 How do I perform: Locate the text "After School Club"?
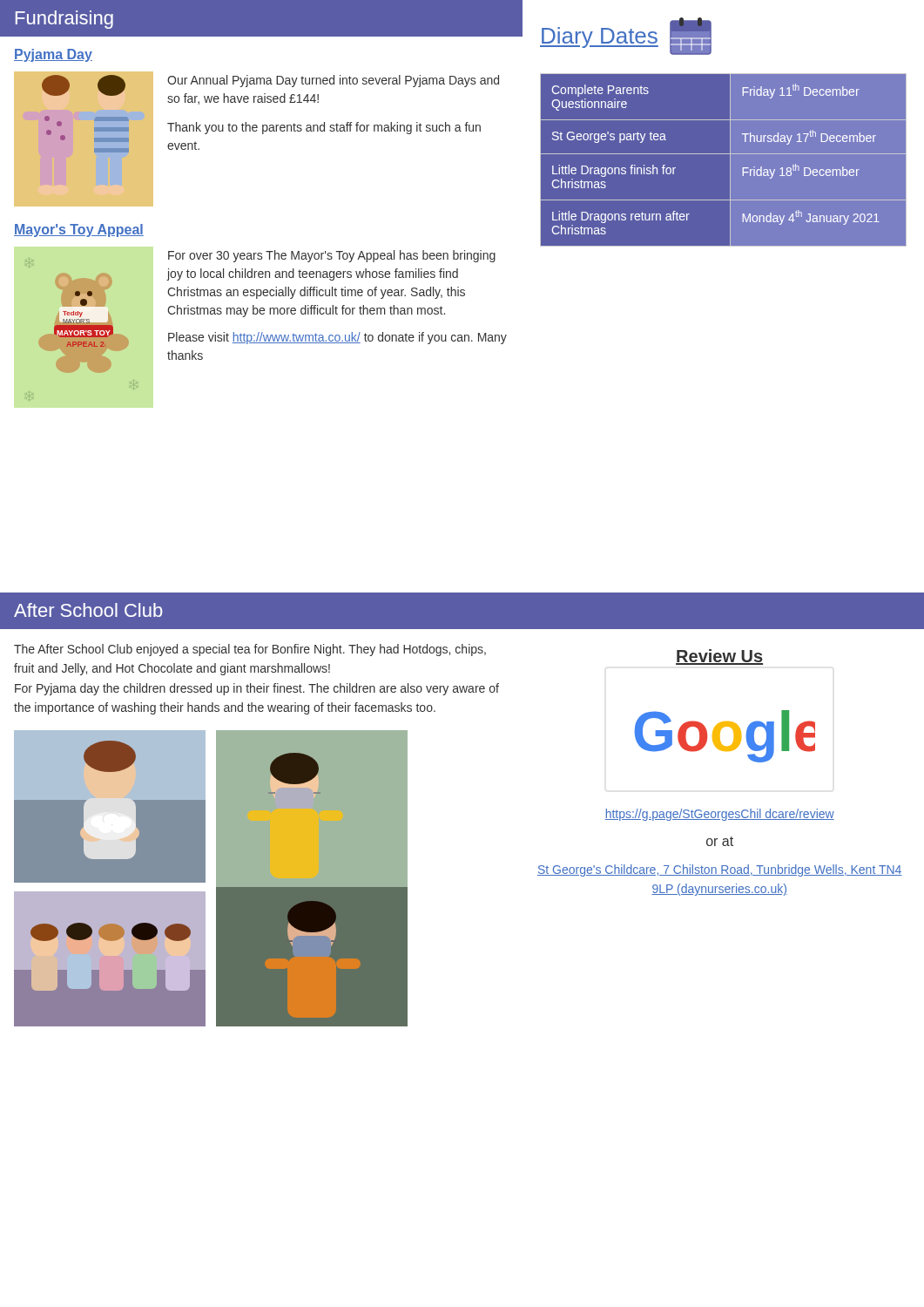coord(88,610)
